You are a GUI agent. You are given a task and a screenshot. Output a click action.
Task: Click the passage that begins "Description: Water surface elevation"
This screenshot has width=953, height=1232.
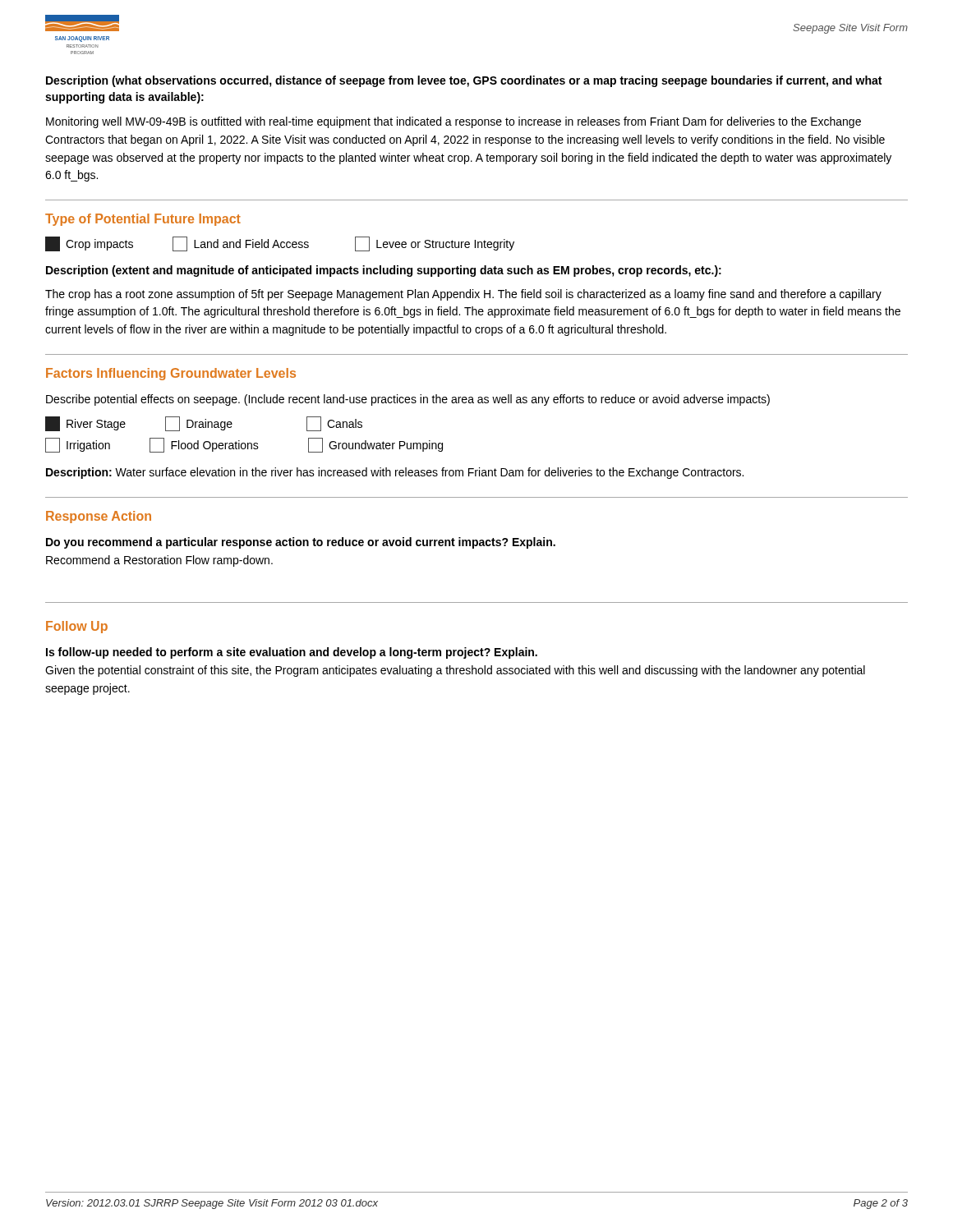tap(395, 473)
